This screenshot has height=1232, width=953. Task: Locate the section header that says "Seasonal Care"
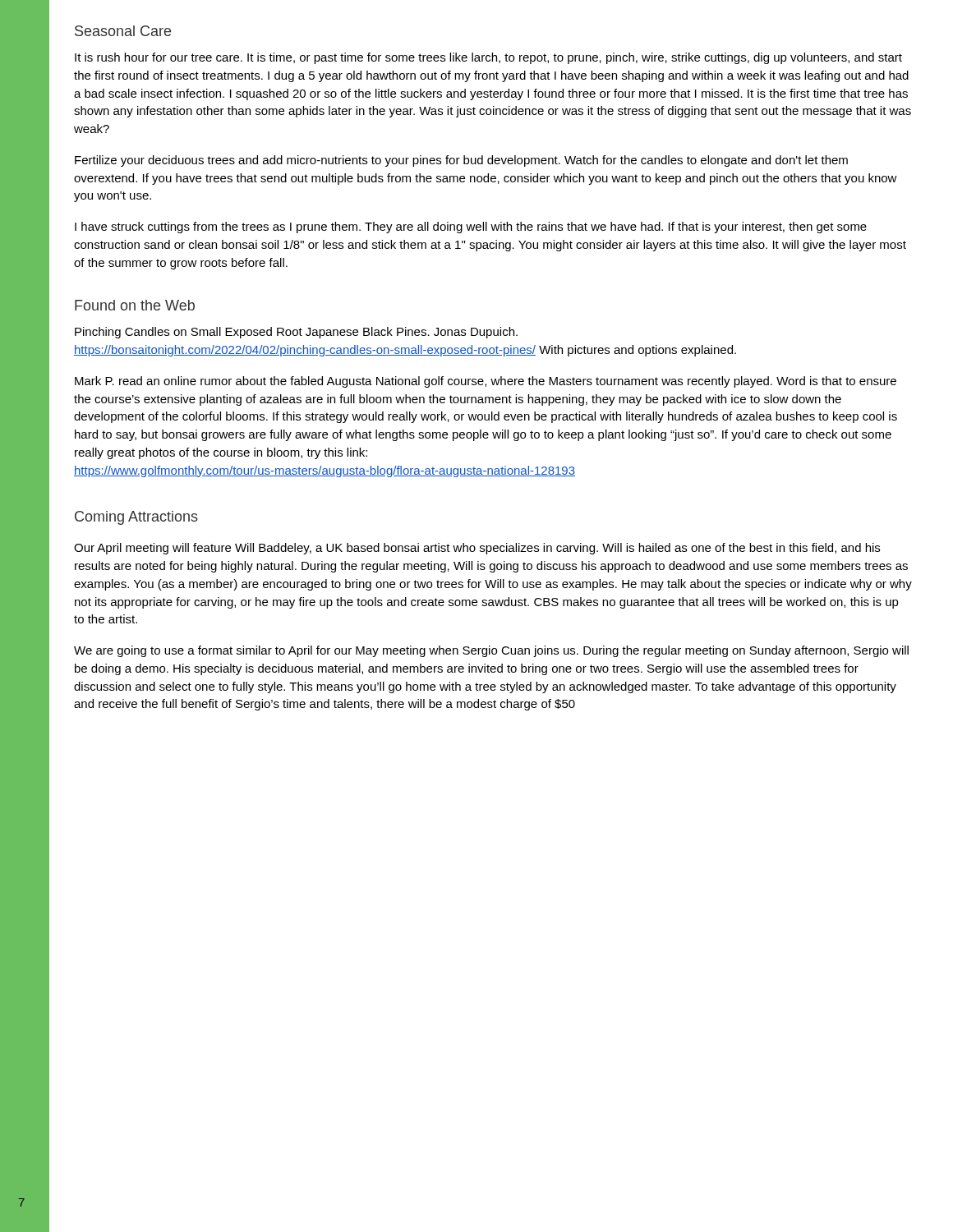click(x=123, y=31)
